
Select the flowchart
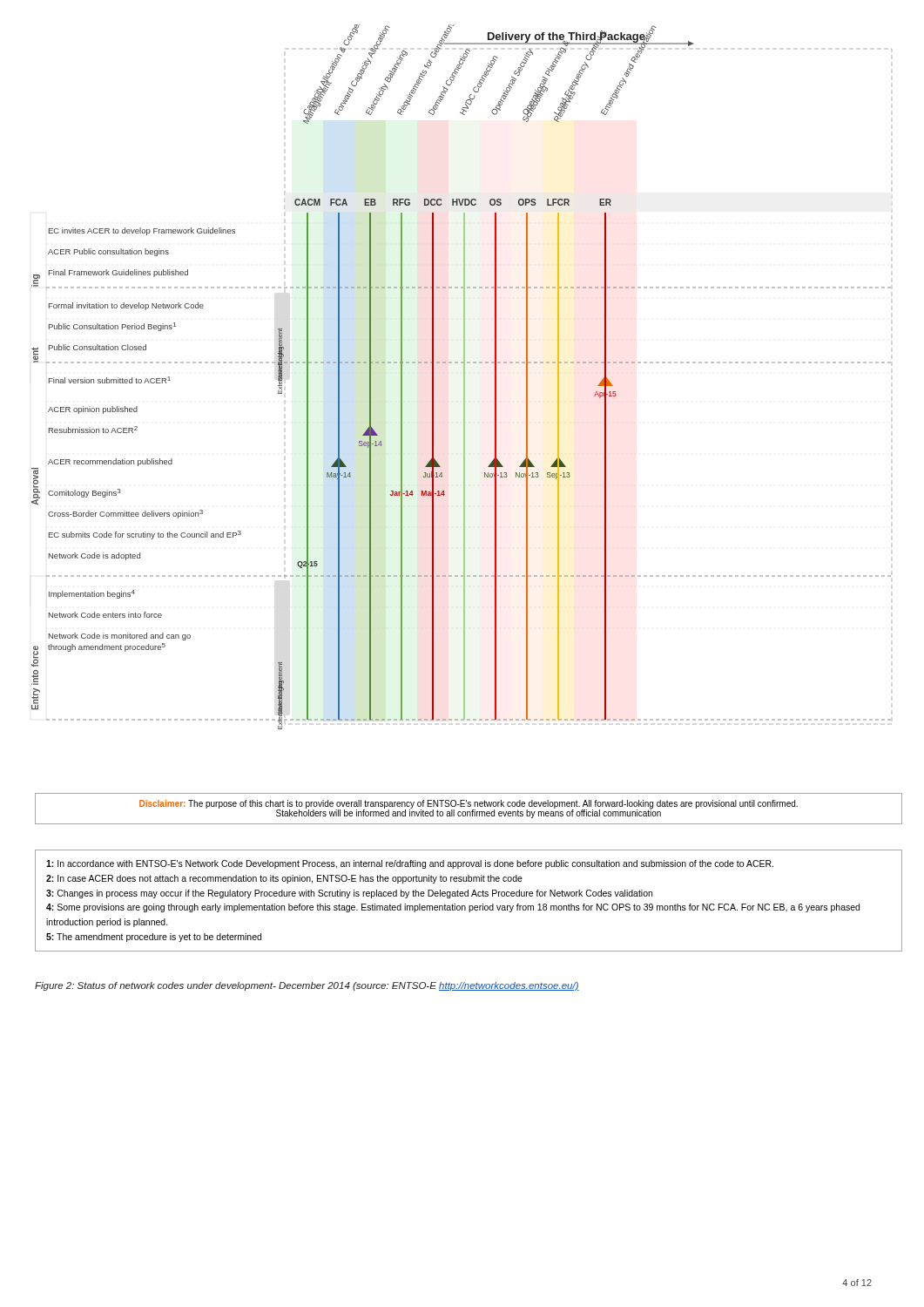(x=462, y=405)
